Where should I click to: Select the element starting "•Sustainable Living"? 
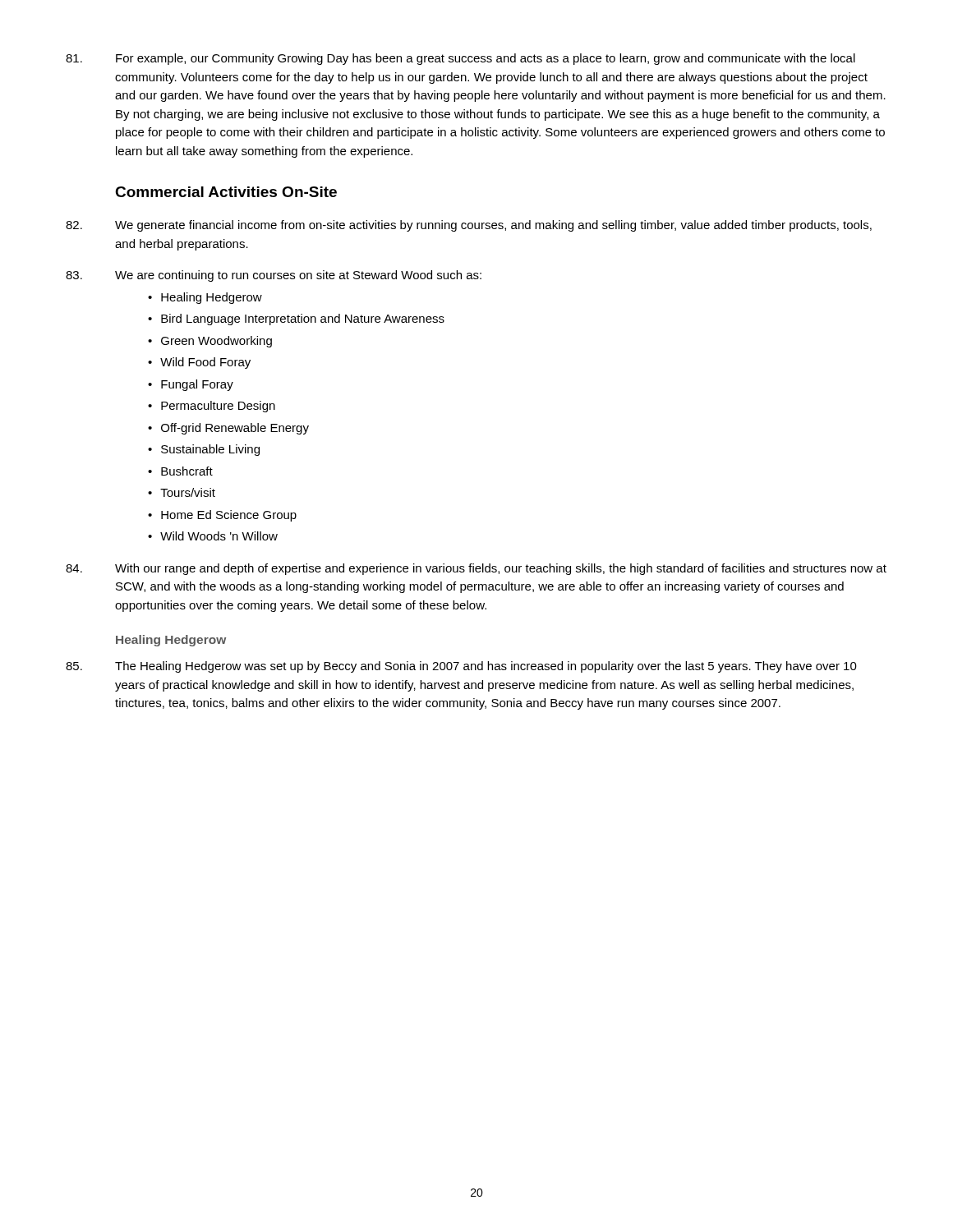pos(204,449)
